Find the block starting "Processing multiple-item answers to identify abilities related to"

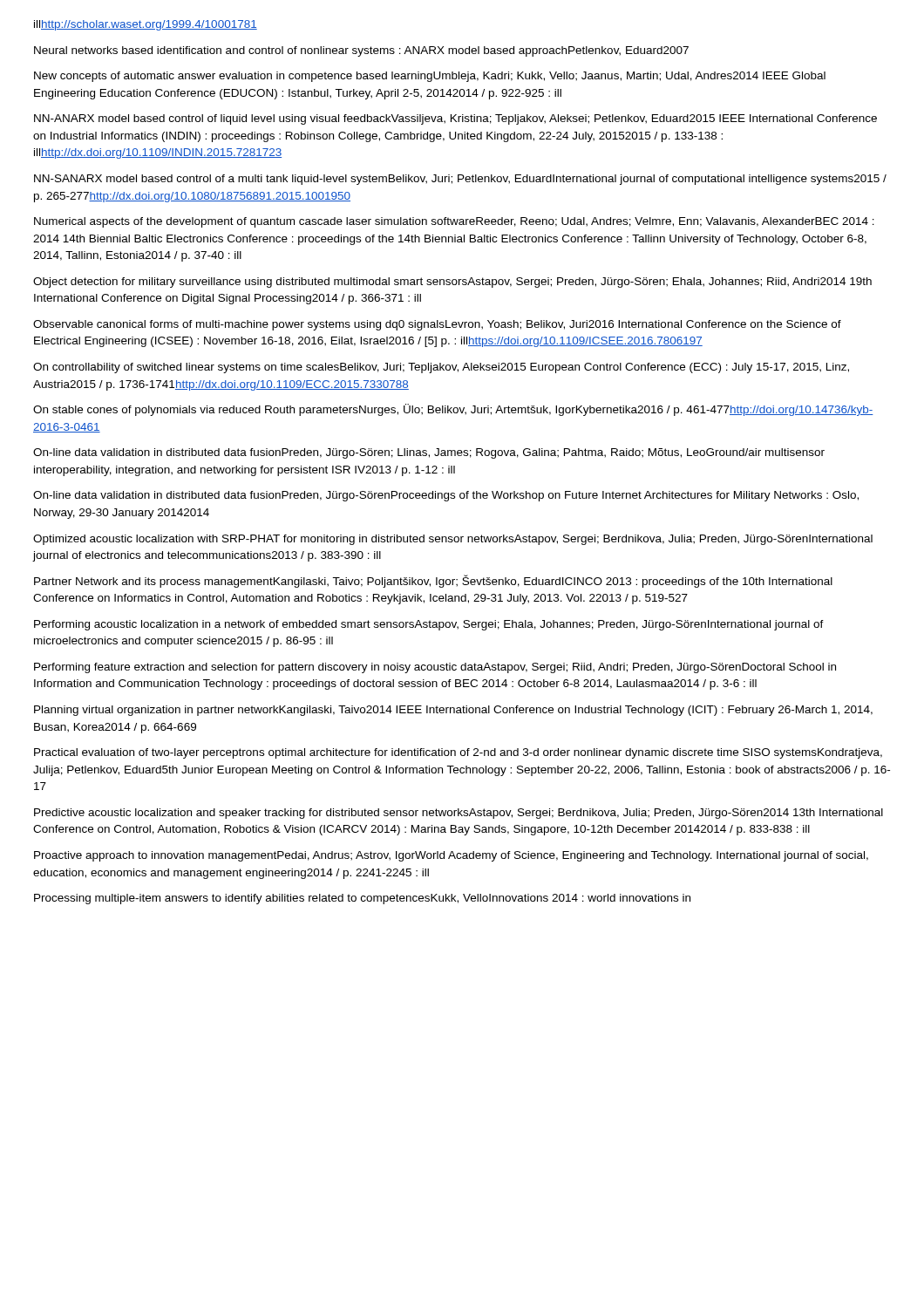(362, 898)
